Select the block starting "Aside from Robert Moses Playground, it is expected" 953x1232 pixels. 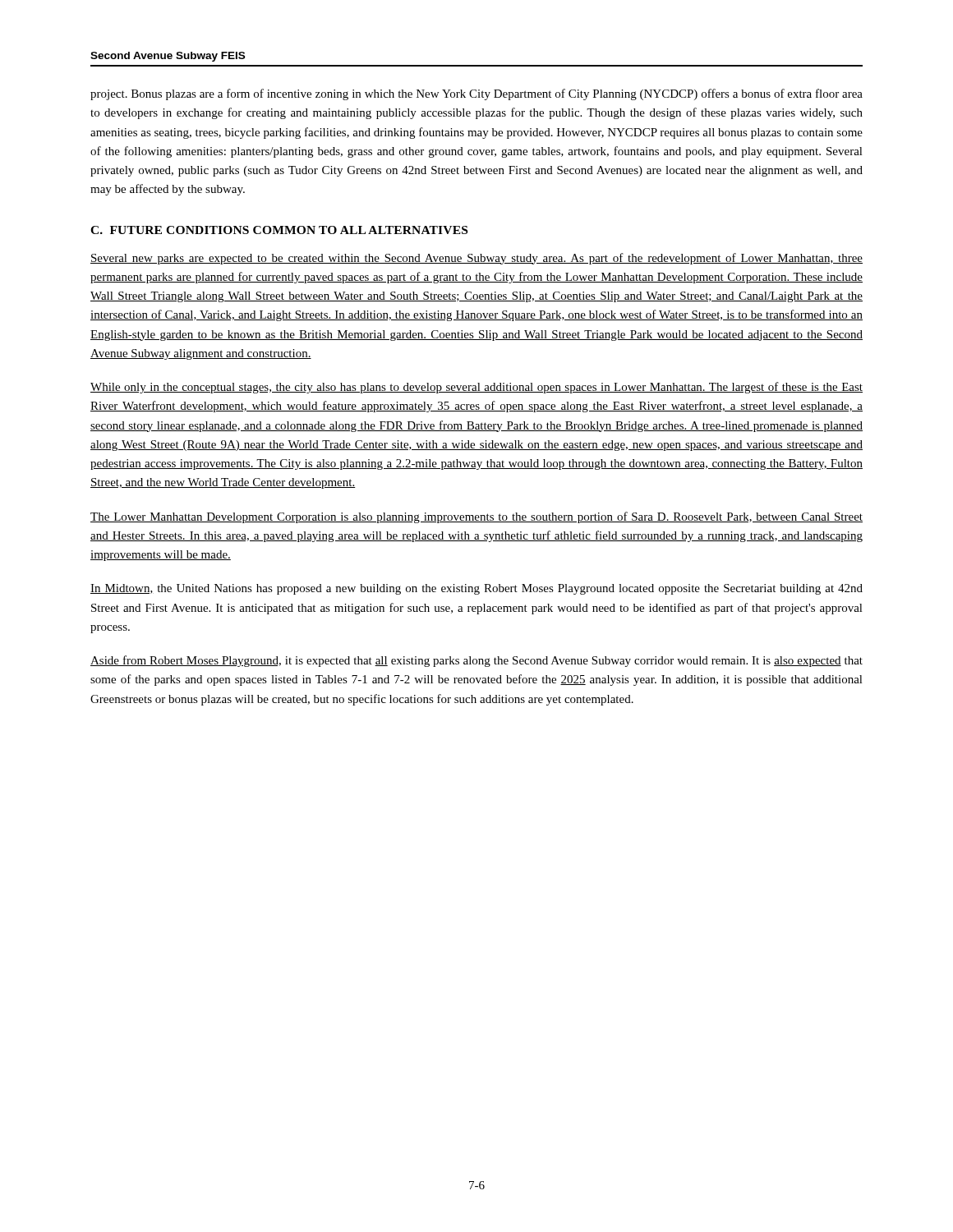pyautogui.click(x=476, y=679)
